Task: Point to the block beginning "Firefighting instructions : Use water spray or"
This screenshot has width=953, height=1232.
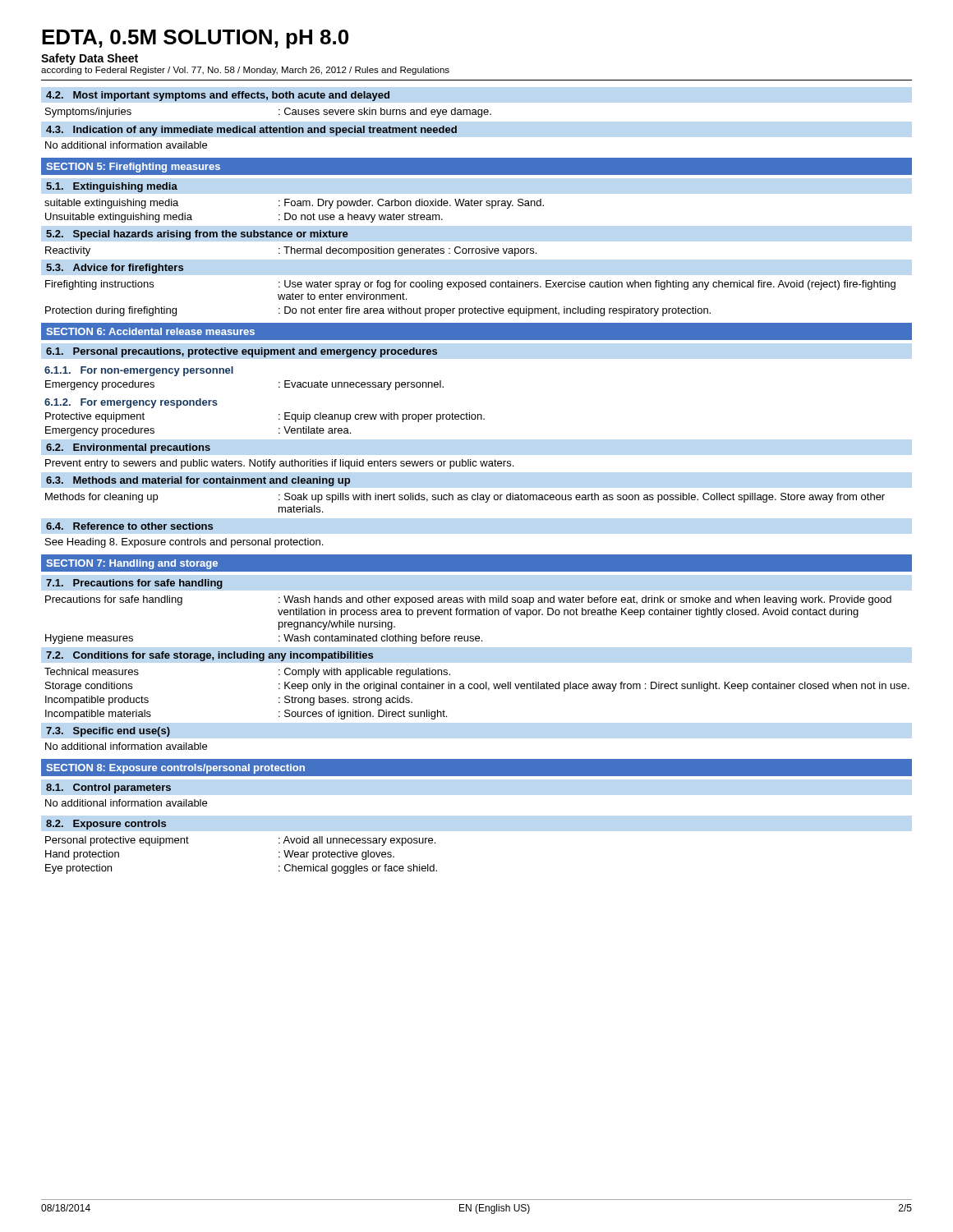Action: coord(476,290)
